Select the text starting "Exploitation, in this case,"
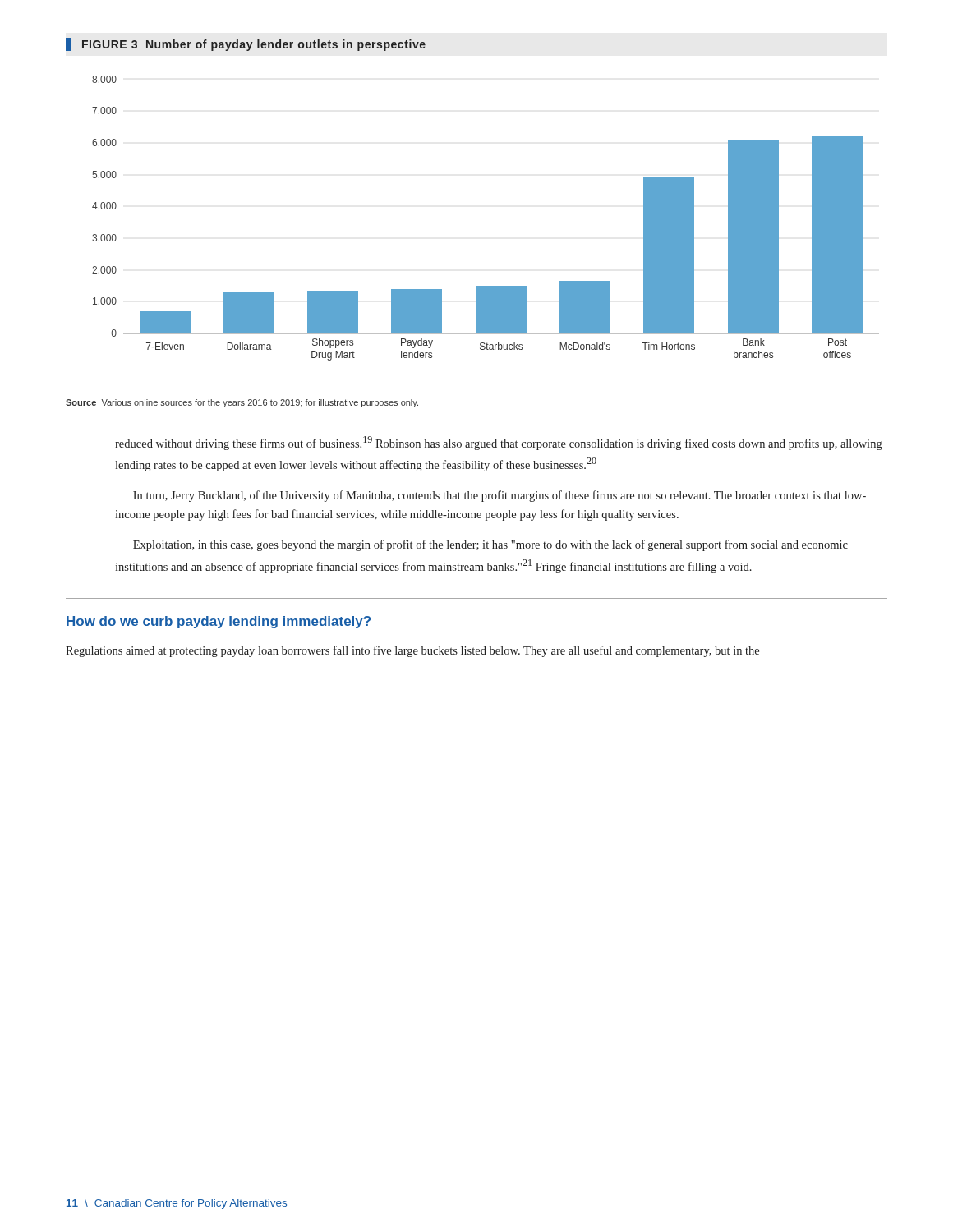 481,556
